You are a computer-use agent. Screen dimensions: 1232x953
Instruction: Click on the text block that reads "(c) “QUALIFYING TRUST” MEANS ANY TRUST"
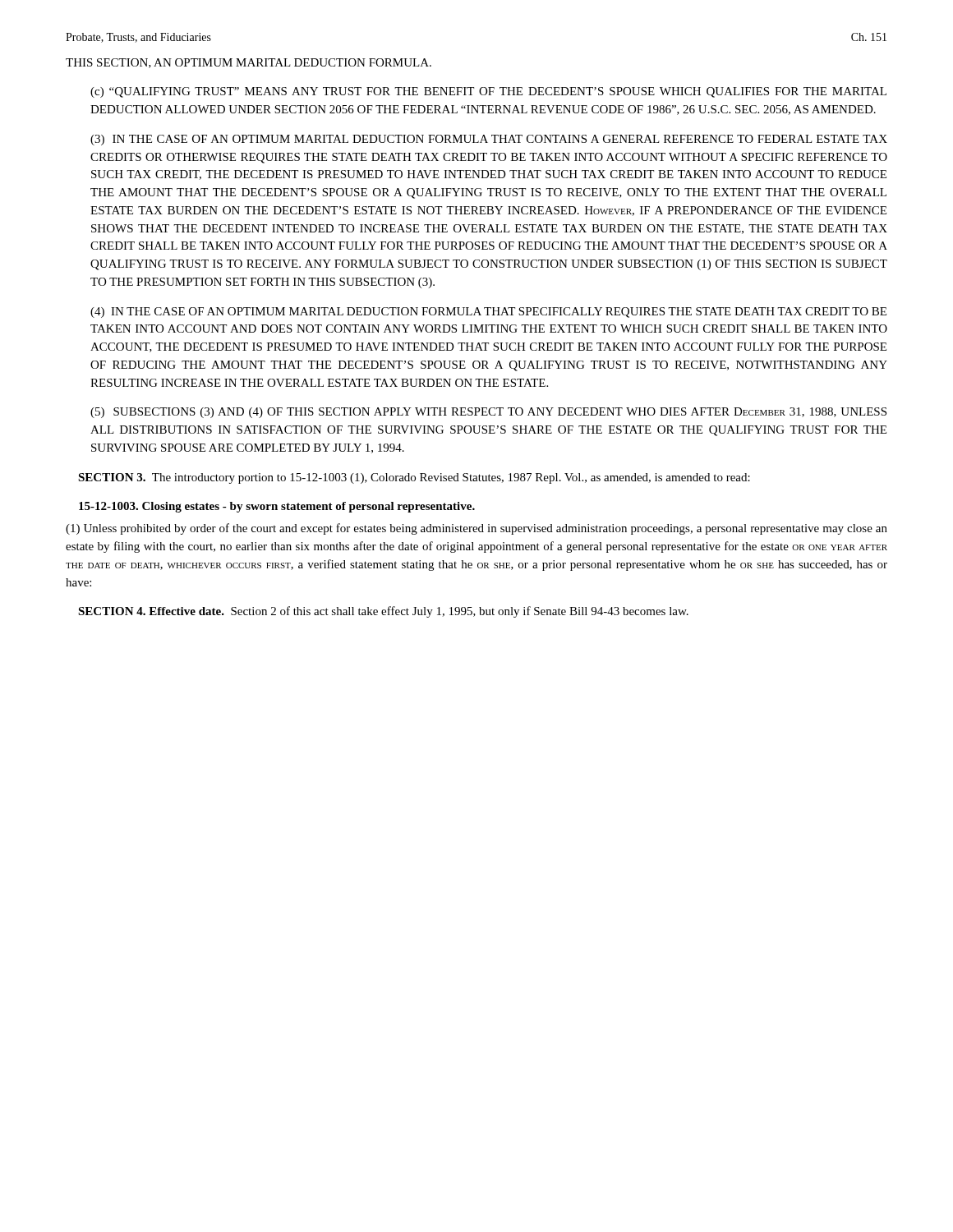coord(489,100)
